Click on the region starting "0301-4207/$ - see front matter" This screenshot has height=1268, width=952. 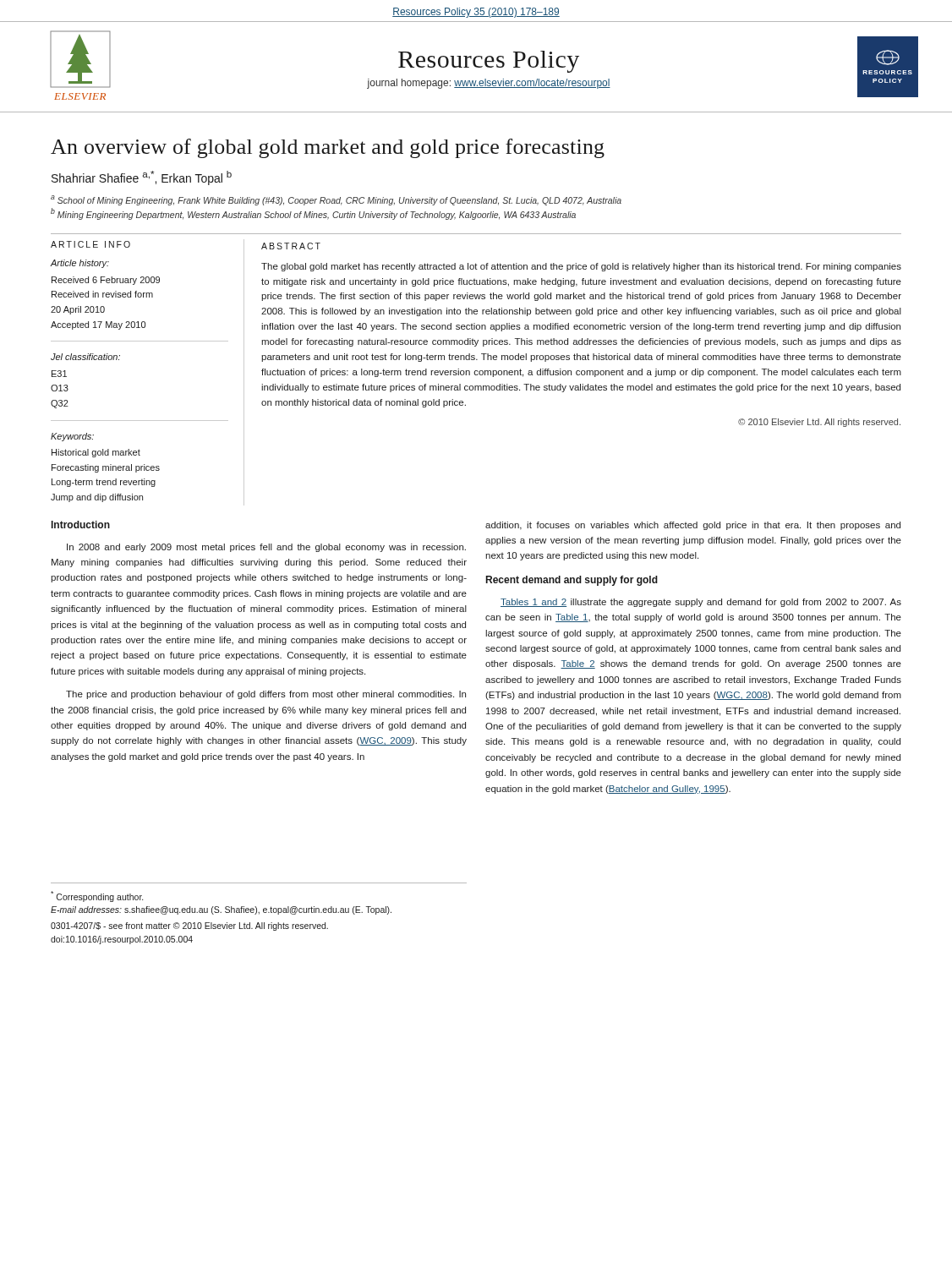click(190, 932)
